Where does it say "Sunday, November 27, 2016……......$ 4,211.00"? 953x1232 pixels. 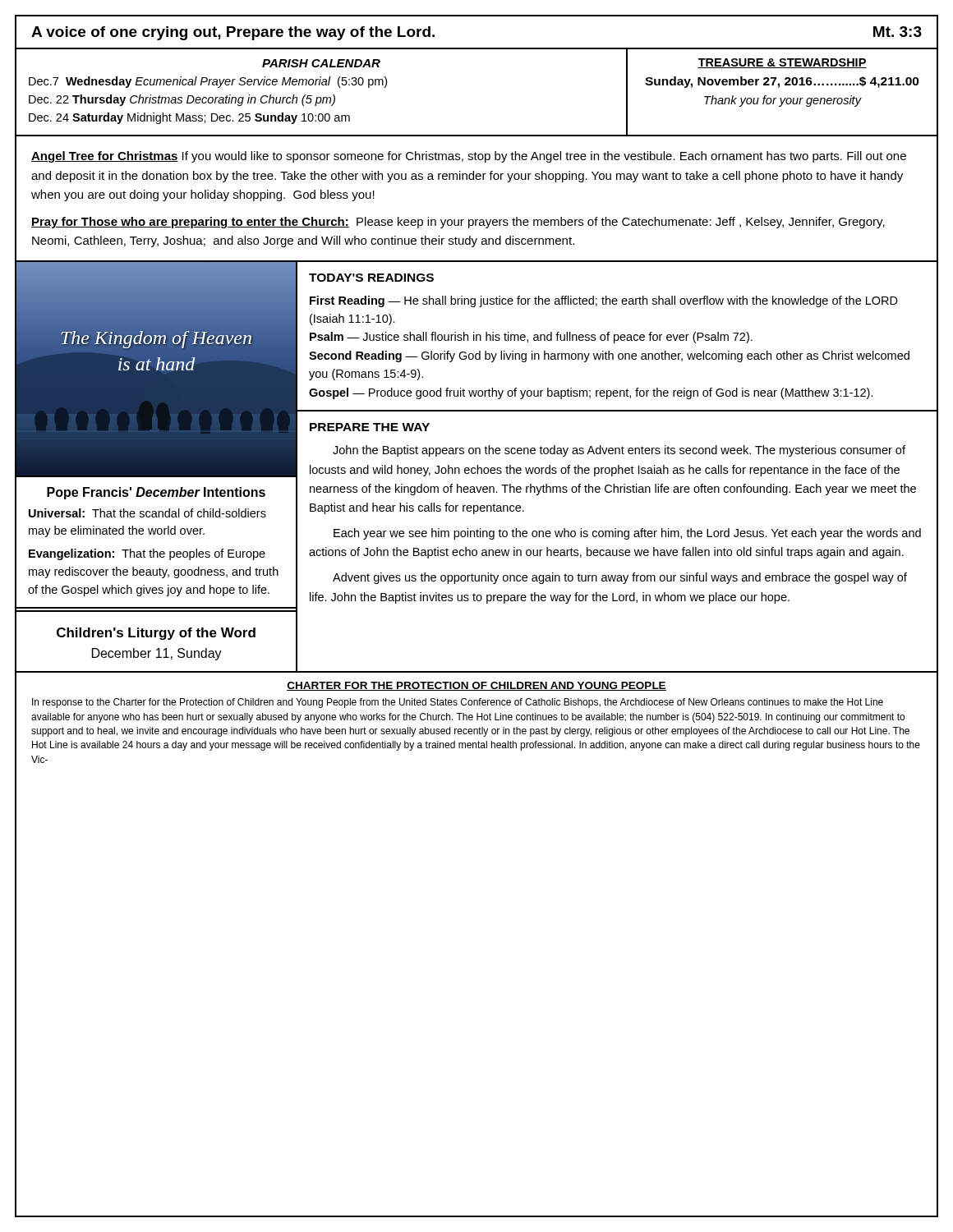coord(782,81)
